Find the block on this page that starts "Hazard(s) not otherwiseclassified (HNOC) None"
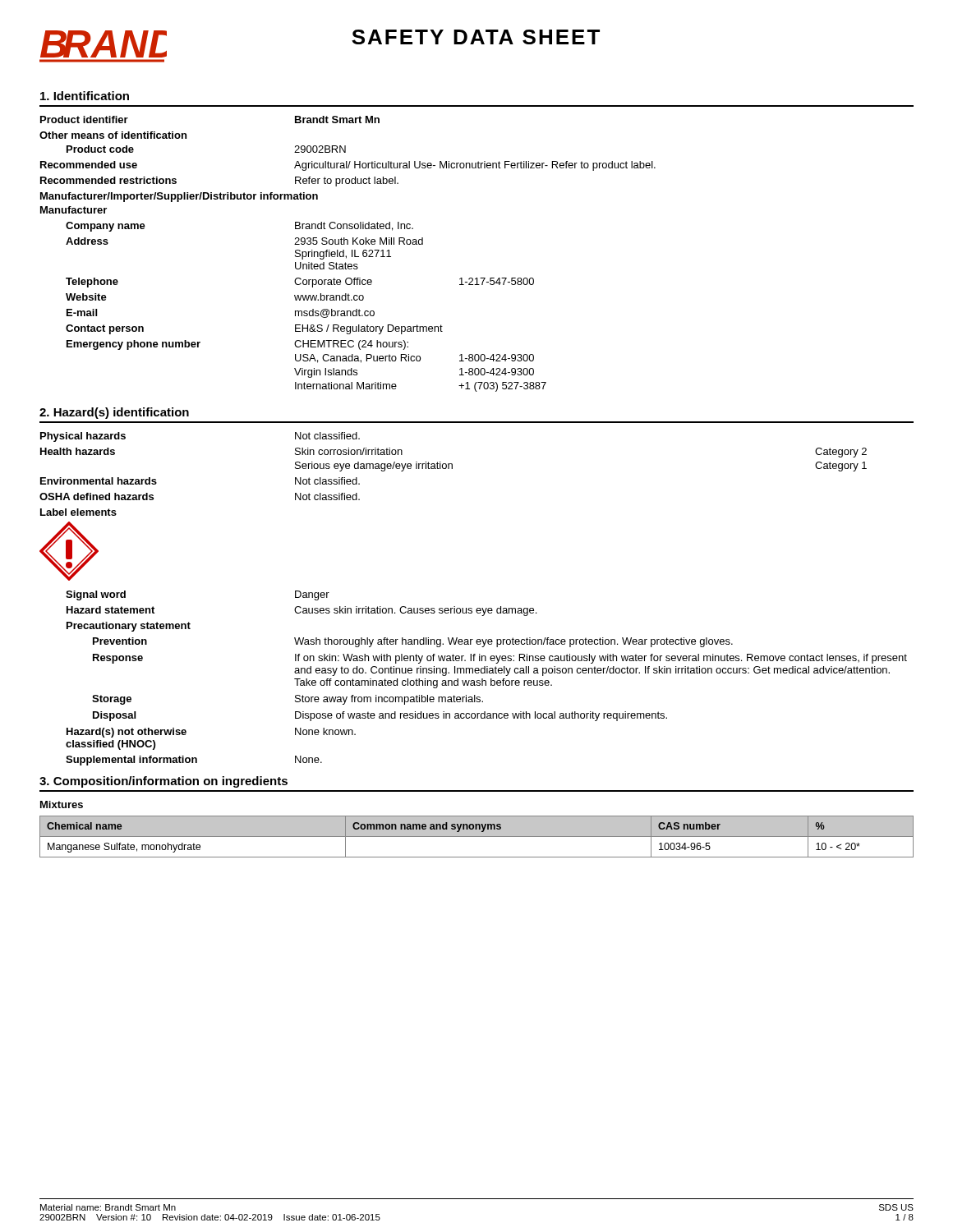 click(x=126, y=733)
